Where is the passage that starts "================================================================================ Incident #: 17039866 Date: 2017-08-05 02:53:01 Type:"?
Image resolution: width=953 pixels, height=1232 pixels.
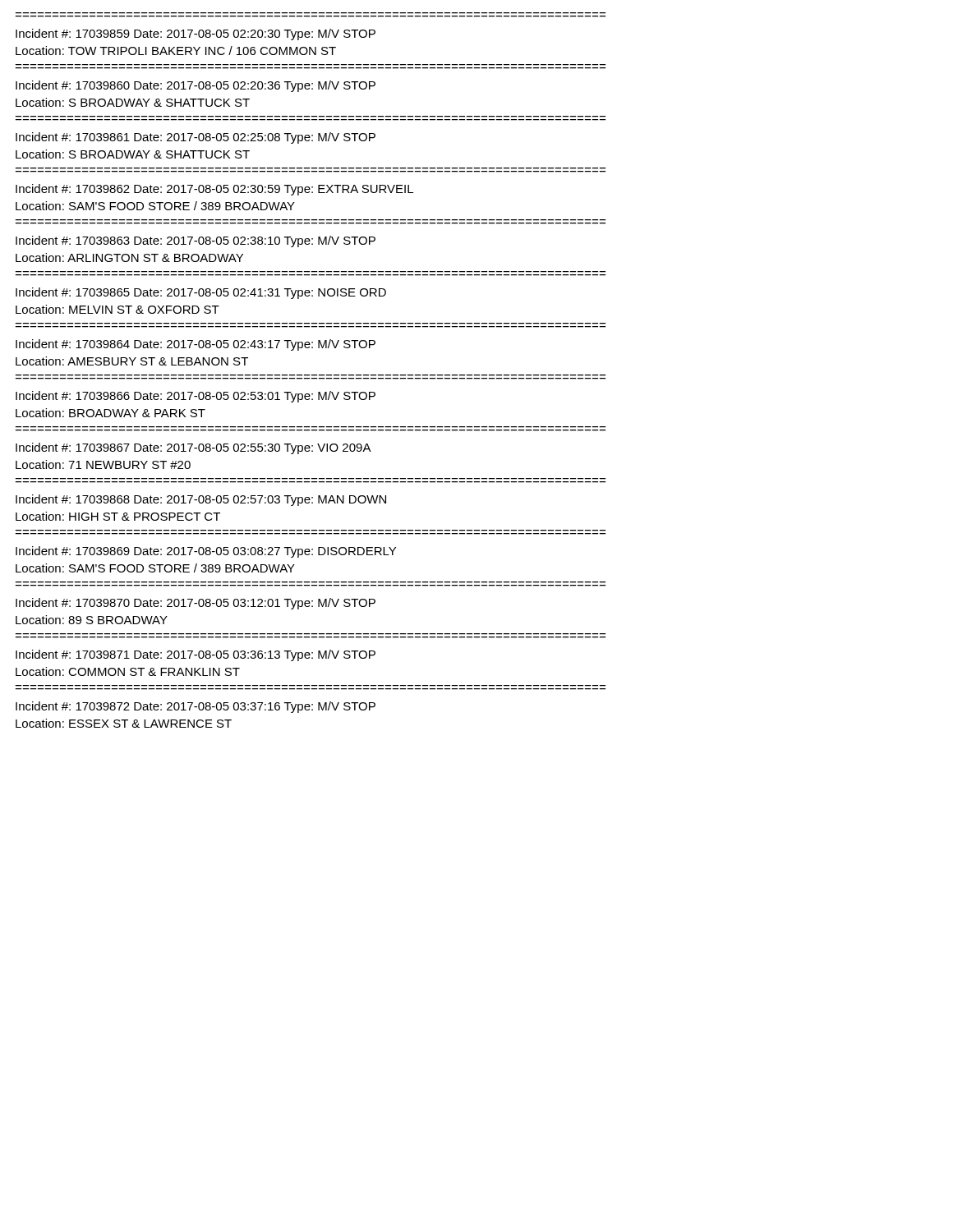pyautogui.click(x=196, y=397)
